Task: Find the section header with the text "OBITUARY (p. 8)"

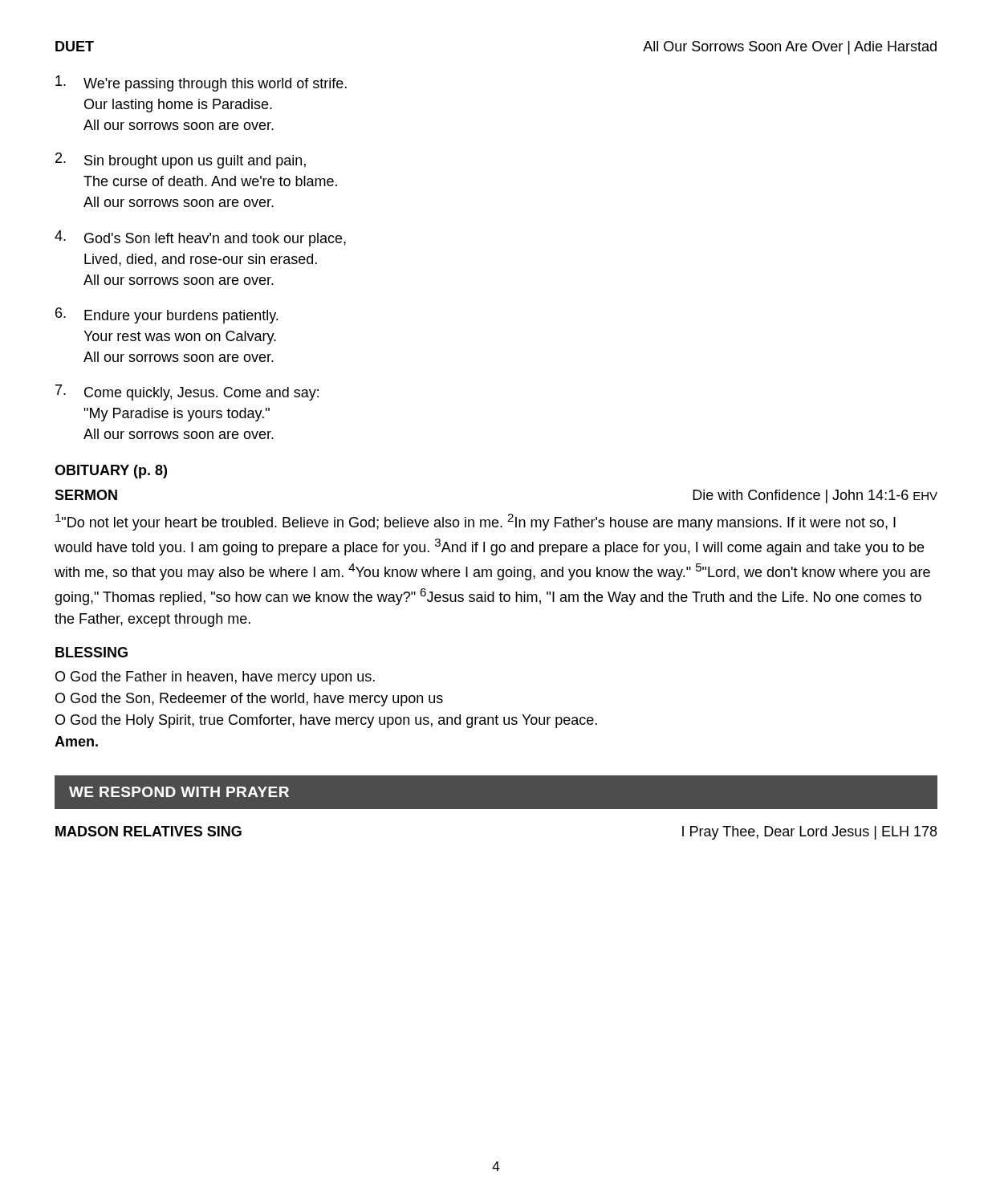Action: 111,471
